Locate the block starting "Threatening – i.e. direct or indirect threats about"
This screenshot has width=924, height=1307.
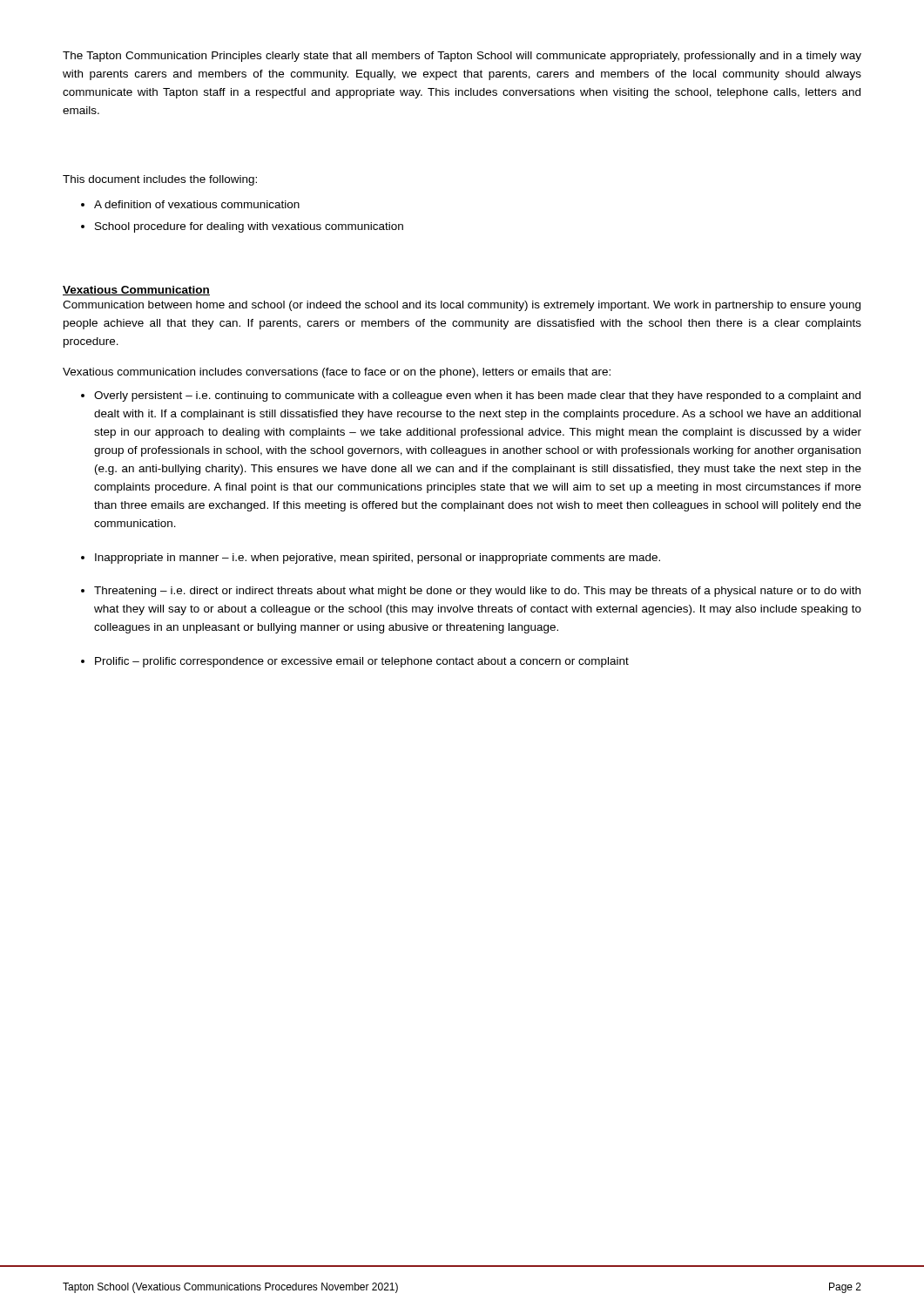[x=478, y=609]
